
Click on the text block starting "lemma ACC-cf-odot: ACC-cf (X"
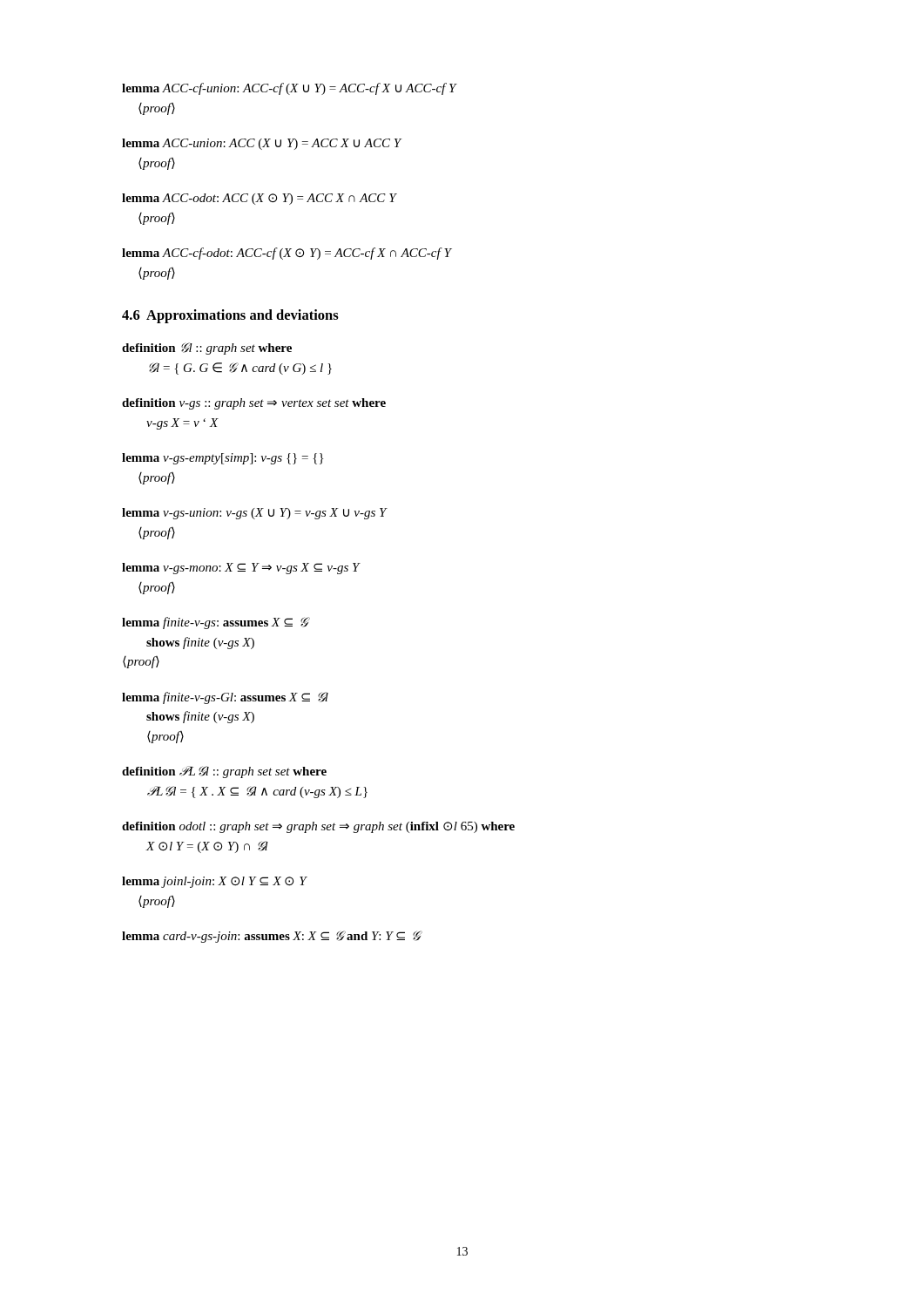(287, 254)
